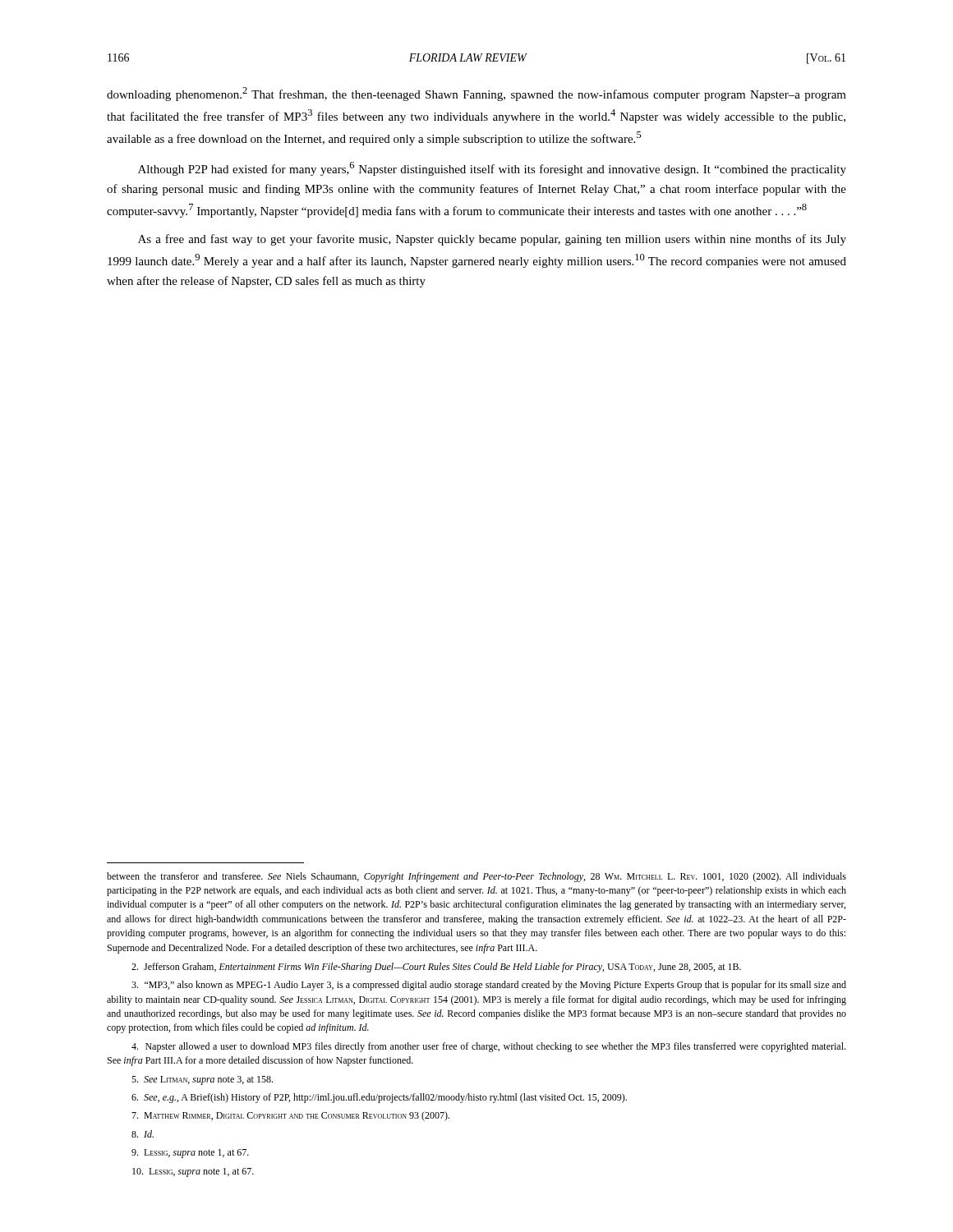Screen dimensions: 1232x953
Task: Select the text block that reads "As a free and fast way"
Action: 476,260
